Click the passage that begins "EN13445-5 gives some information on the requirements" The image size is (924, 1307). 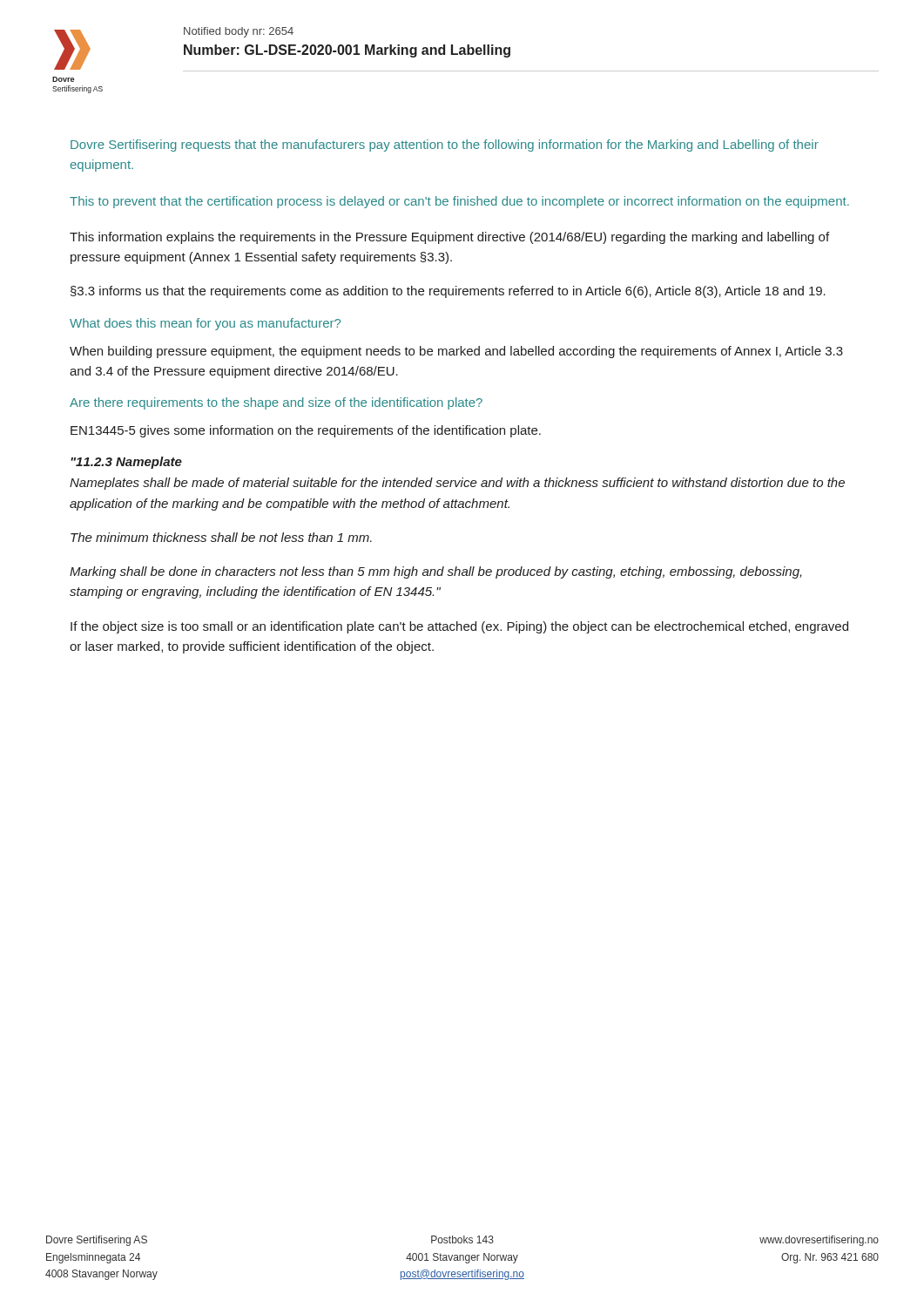(x=306, y=430)
